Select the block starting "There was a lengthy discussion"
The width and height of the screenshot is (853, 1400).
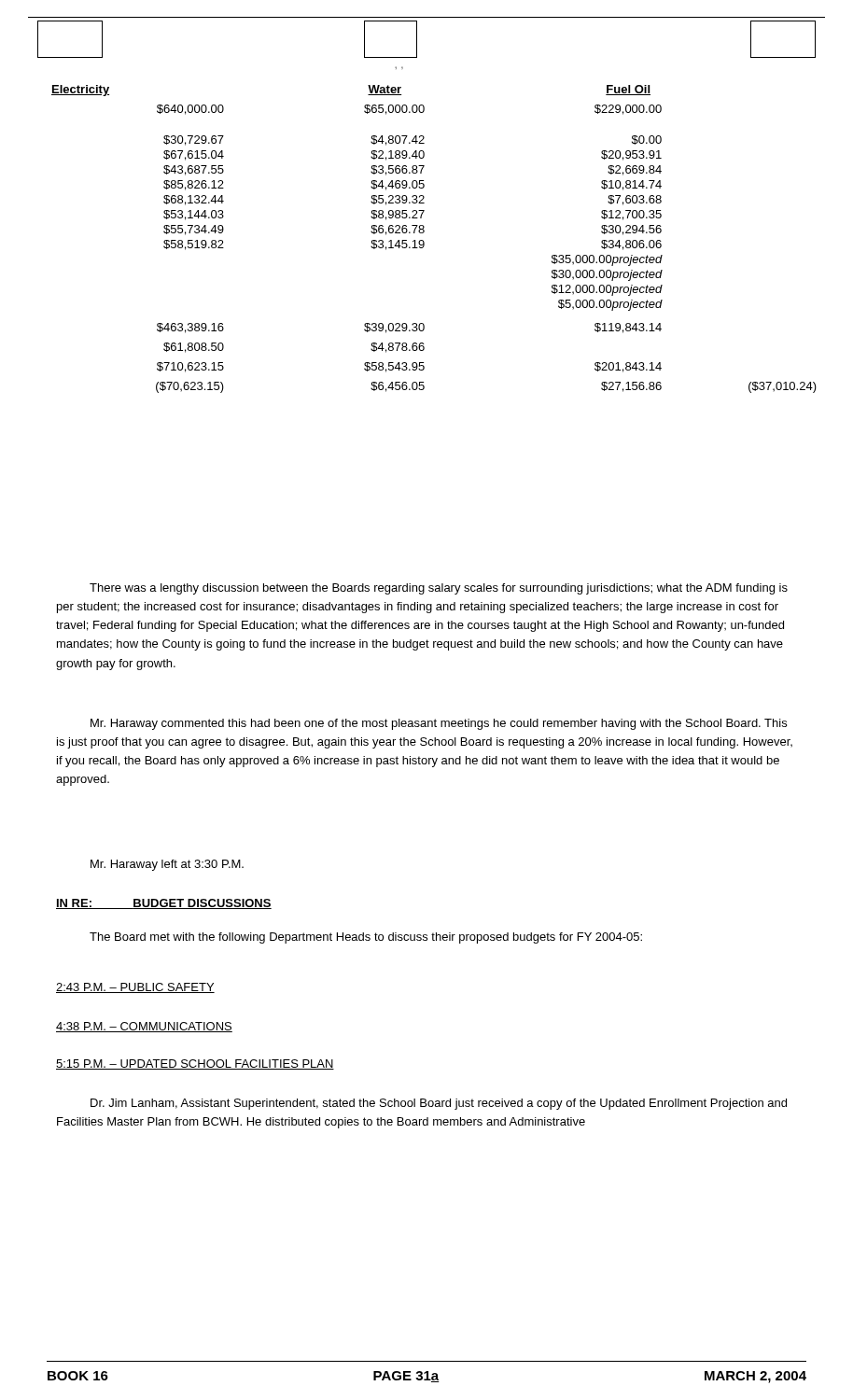point(426,626)
